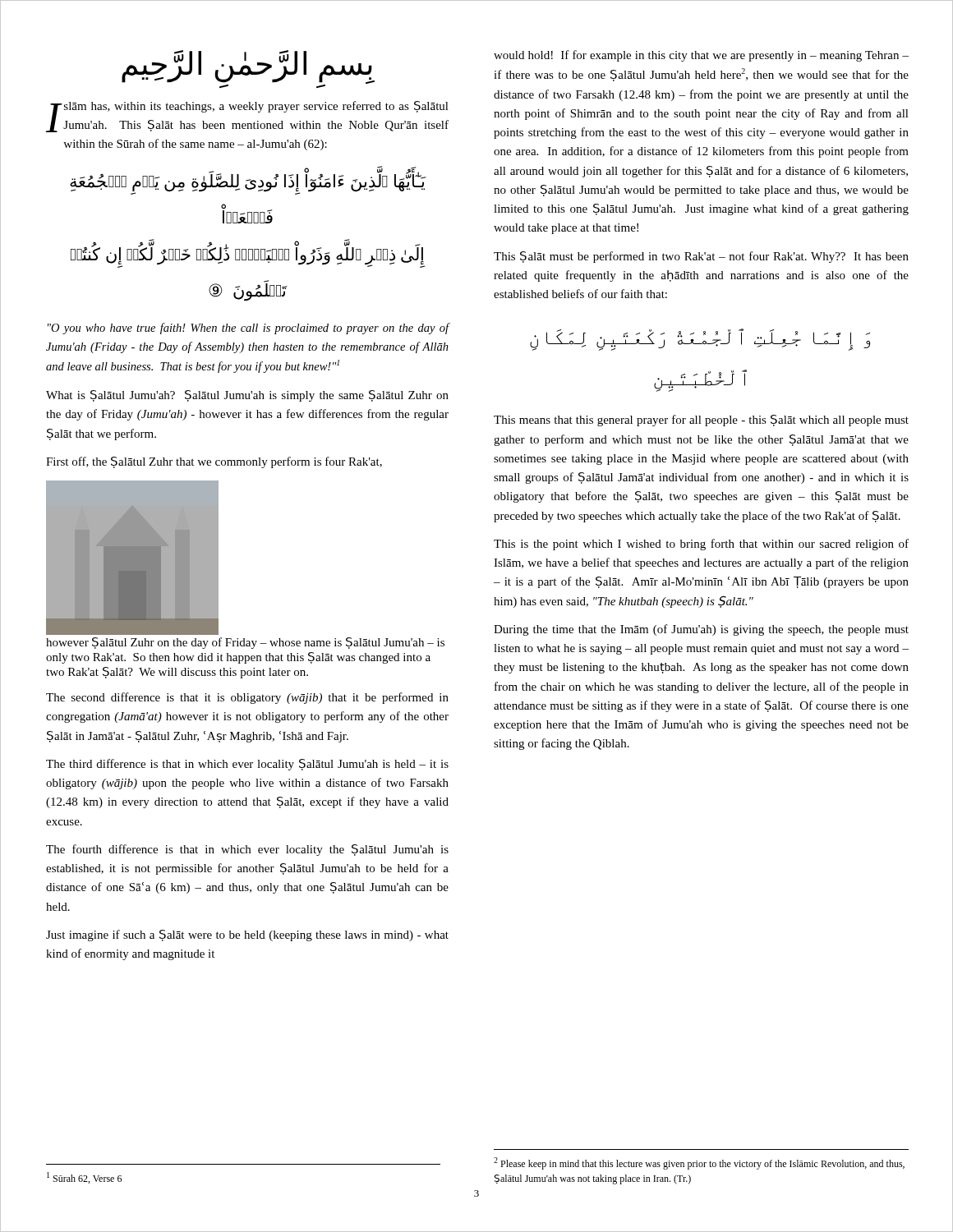Locate the text block that says "First off, the Ṣalātul Zuhr that"
The width and height of the screenshot is (953, 1232).
click(x=214, y=462)
